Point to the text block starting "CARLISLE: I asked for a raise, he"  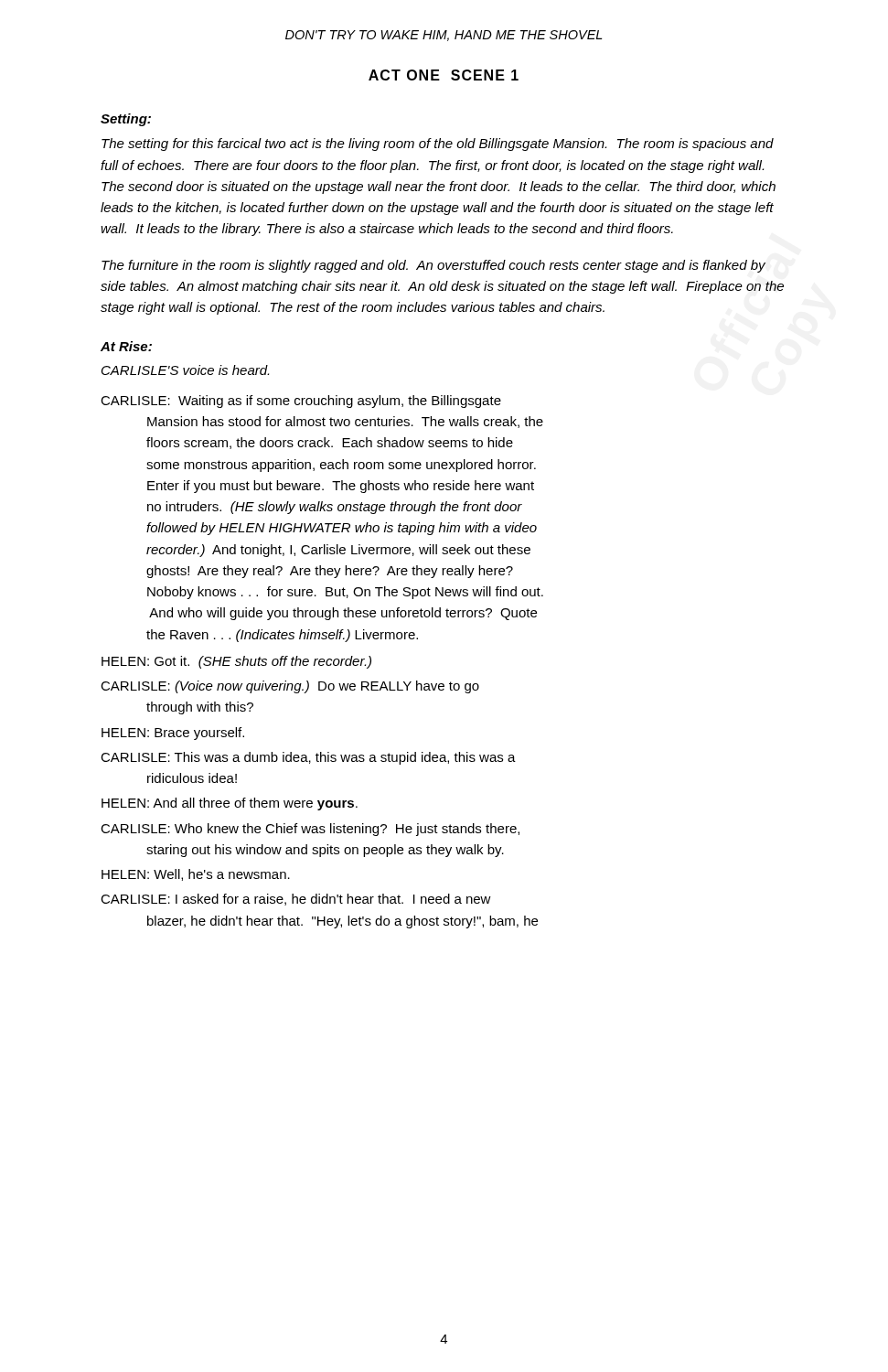320,911
